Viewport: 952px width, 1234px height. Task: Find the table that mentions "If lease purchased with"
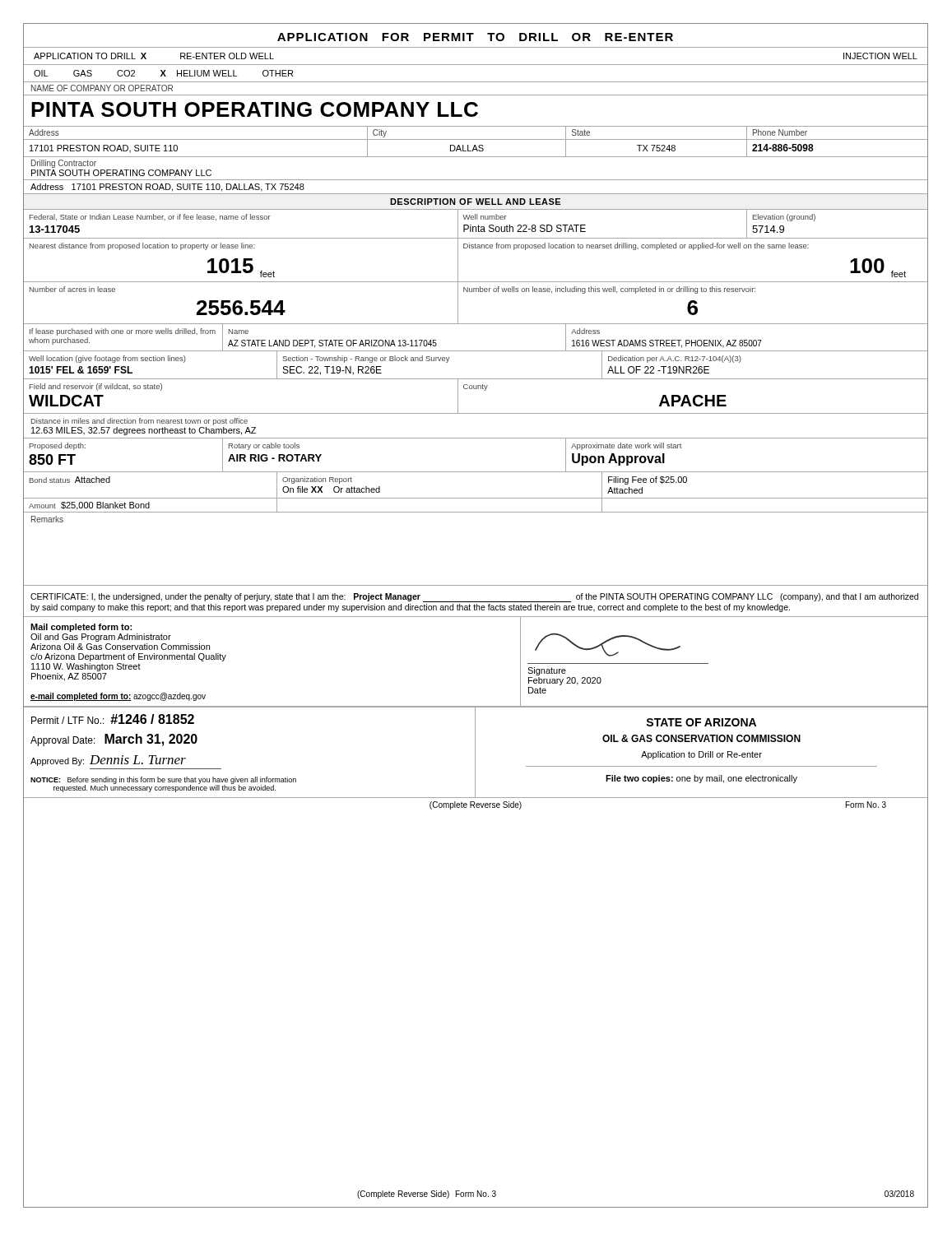tap(476, 338)
